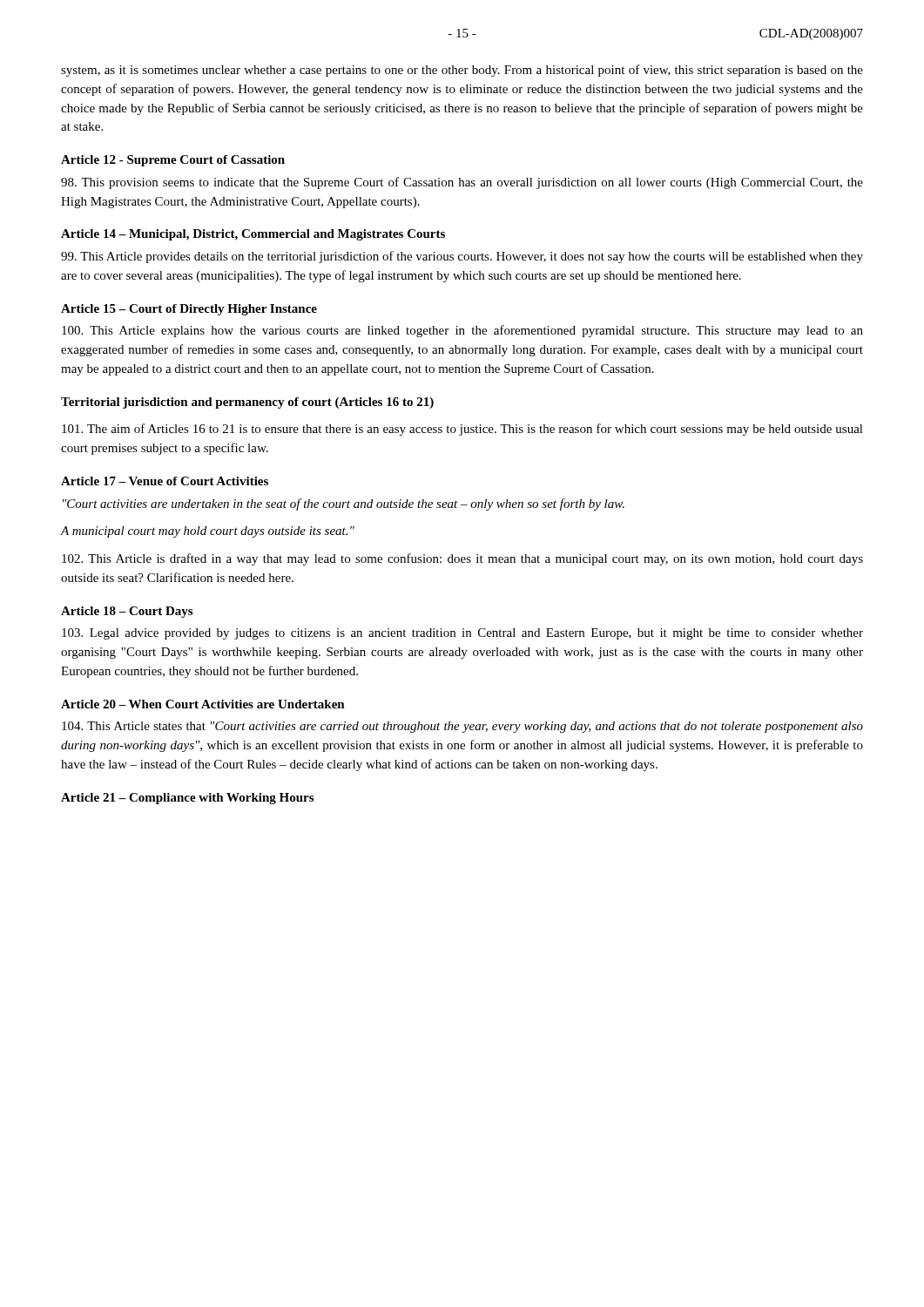Screen dimensions: 1307x924
Task: Point to the text block starting "Article 20 – When Court Activities"
Action: pos(203,704)
